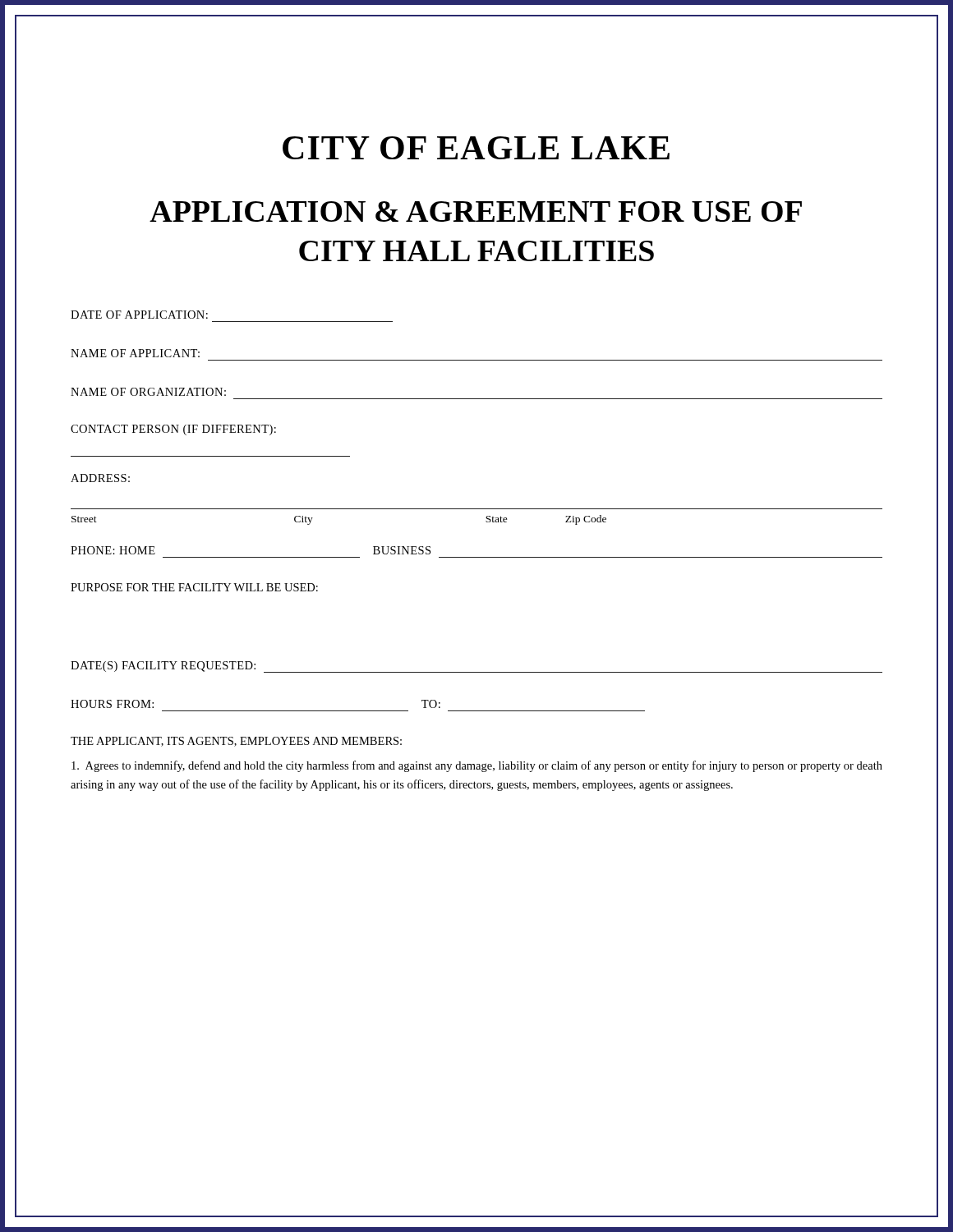The width and height of the screenshot is (953, 1232).
Task: Select the text with the text "PURPOSE FOR THE FACILITY WILL BE USED:"
Action: pyautogui.click(x=194, y=587)
